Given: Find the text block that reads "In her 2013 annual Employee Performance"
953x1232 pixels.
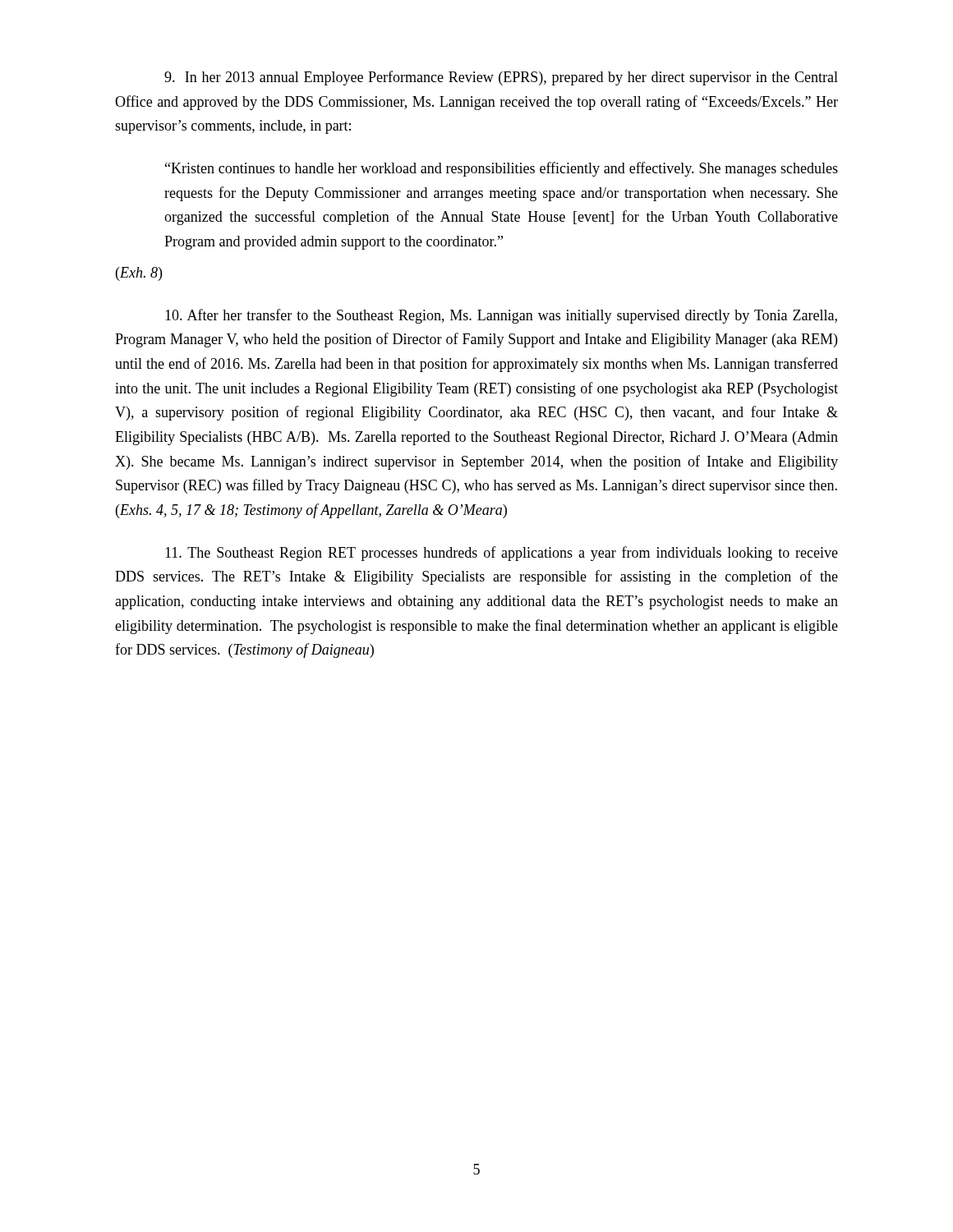Looking at the screenshot, I should pyautogui.click(x=476, y=102).
